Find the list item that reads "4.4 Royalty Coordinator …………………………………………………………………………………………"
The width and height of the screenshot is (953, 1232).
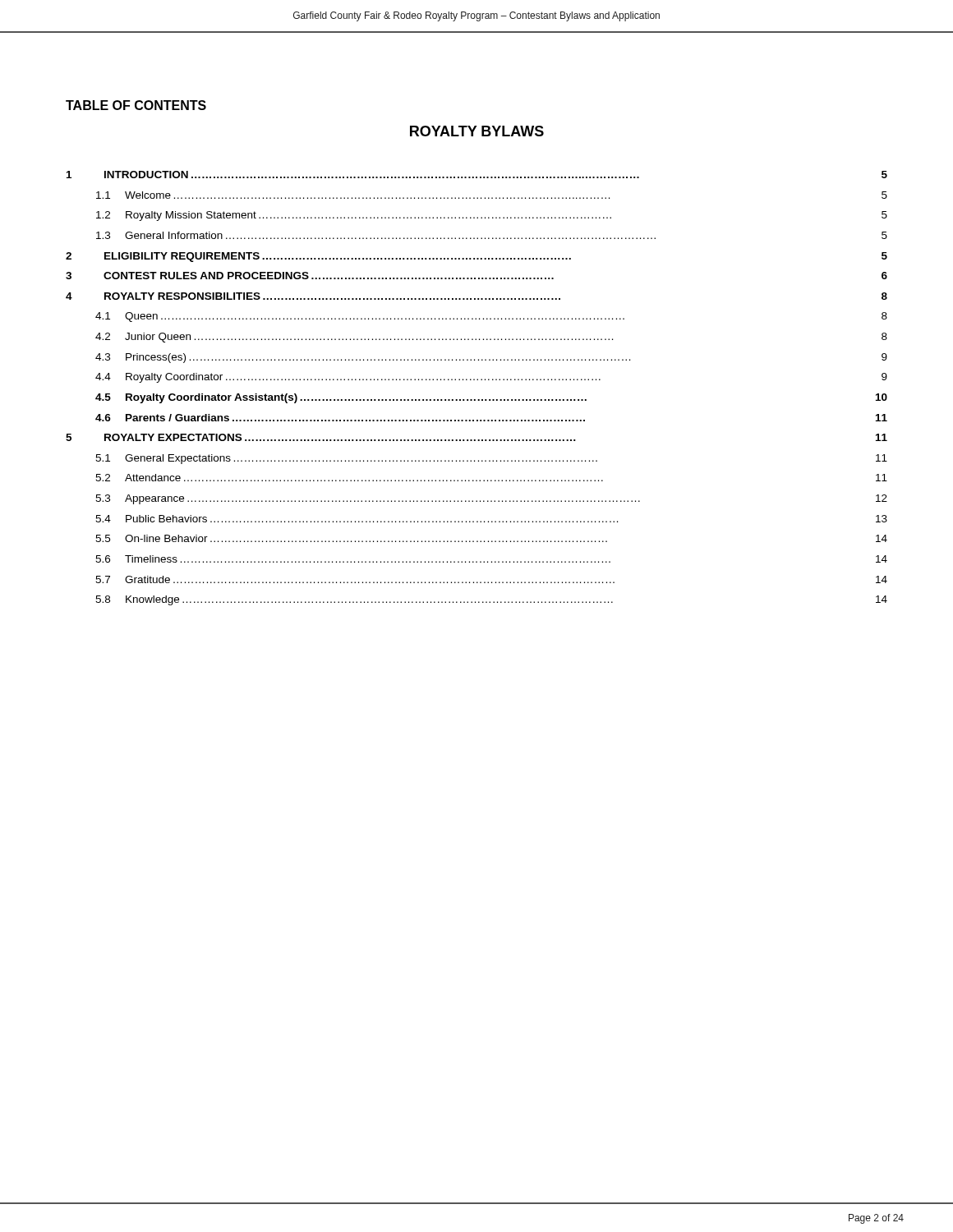[x=491, y=377]
